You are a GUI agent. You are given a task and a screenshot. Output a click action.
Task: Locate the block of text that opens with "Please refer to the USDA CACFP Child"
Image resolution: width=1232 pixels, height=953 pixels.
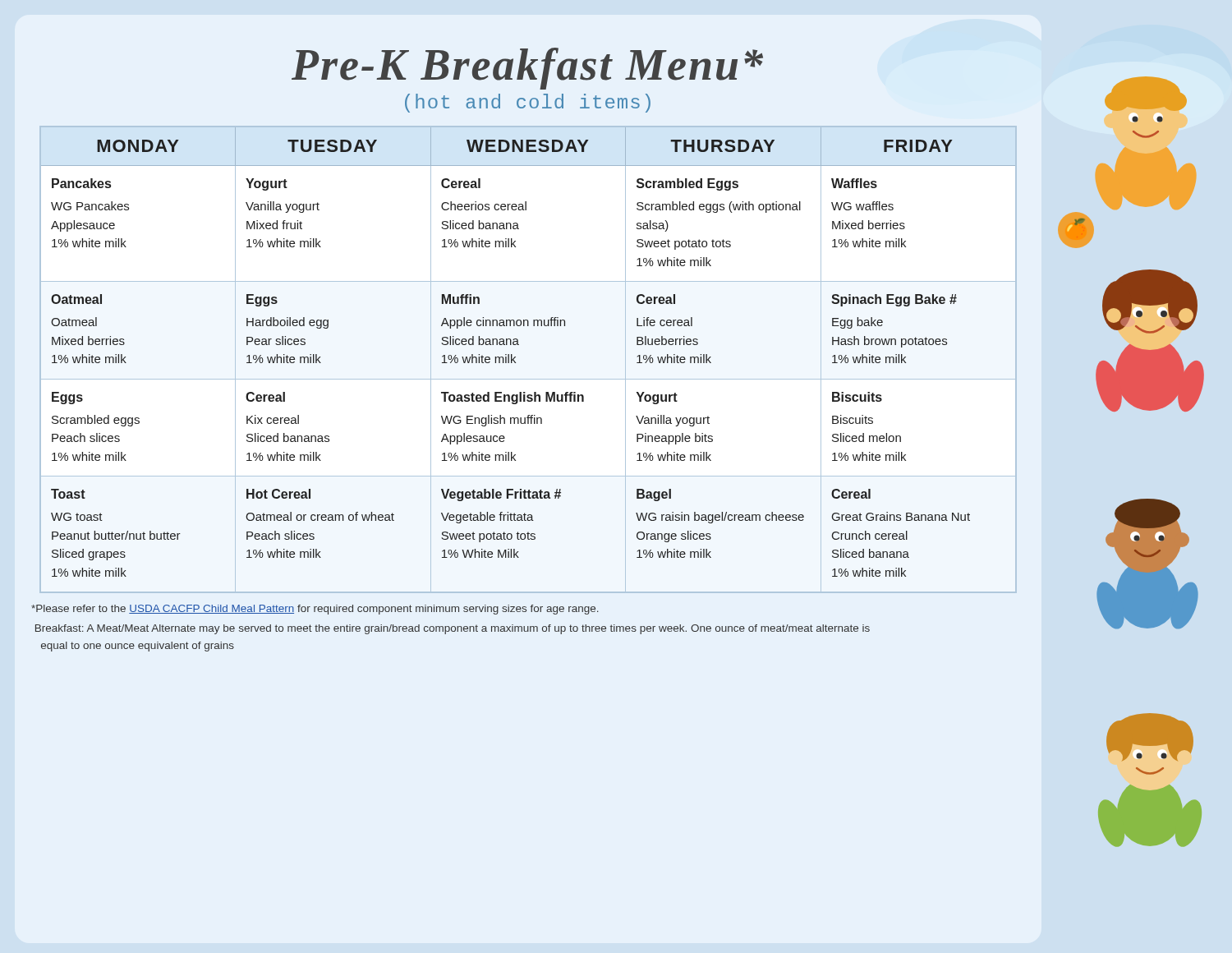pyautogui.click(x=315, y=608)
